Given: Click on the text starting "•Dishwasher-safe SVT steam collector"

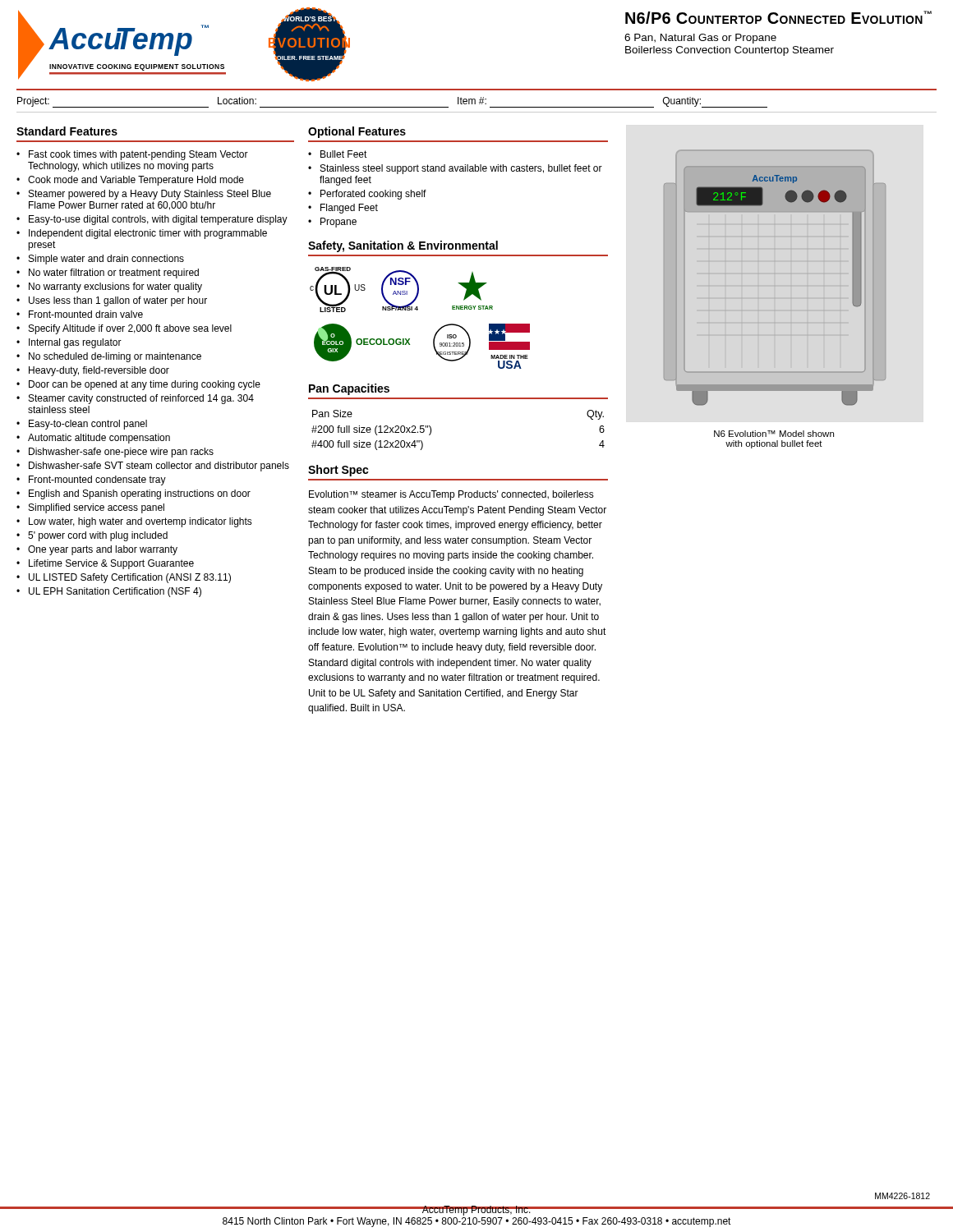Looking at the screenshot, I should [153, 466].
